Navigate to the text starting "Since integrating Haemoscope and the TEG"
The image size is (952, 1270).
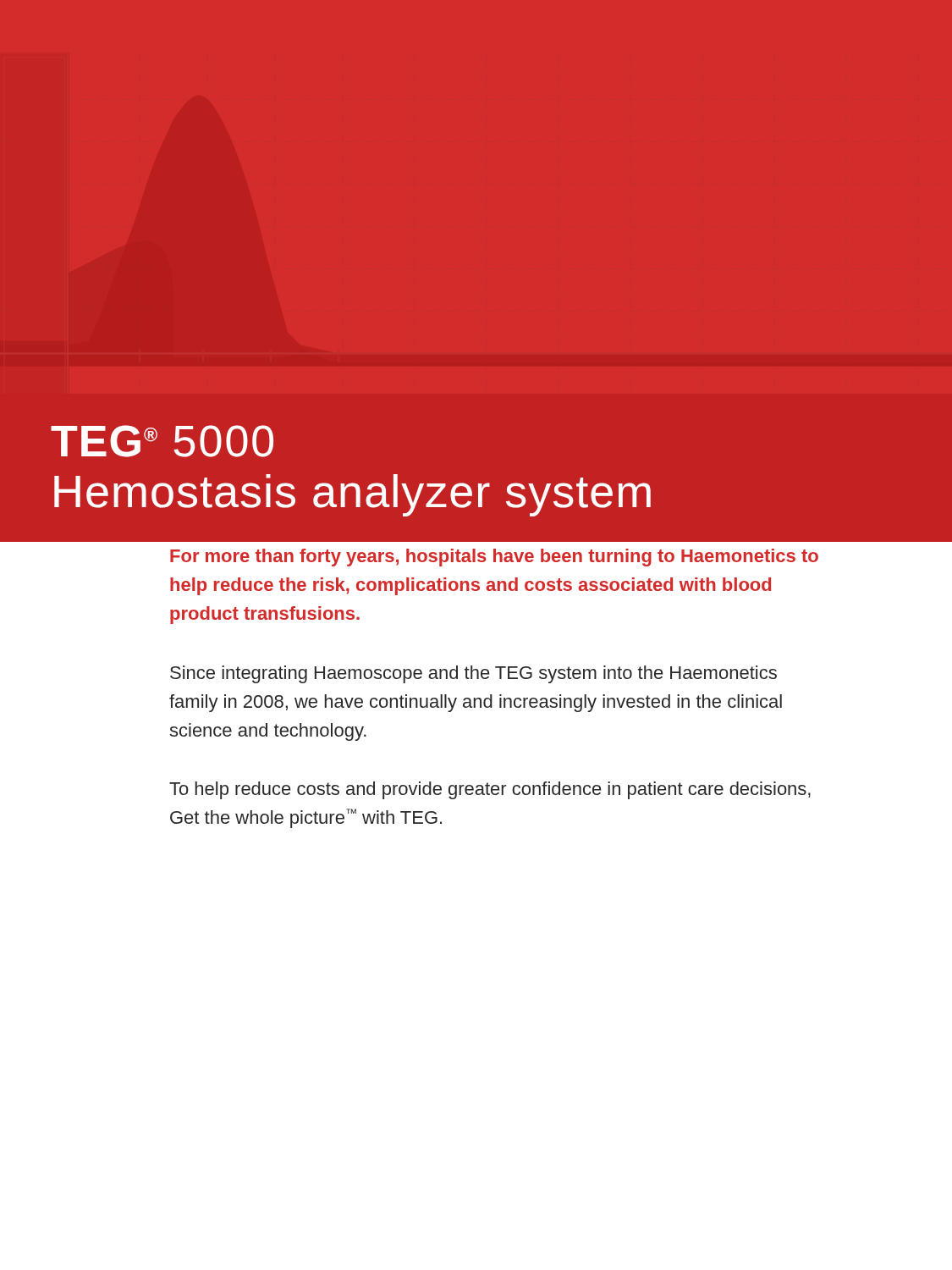click(476, 702)
